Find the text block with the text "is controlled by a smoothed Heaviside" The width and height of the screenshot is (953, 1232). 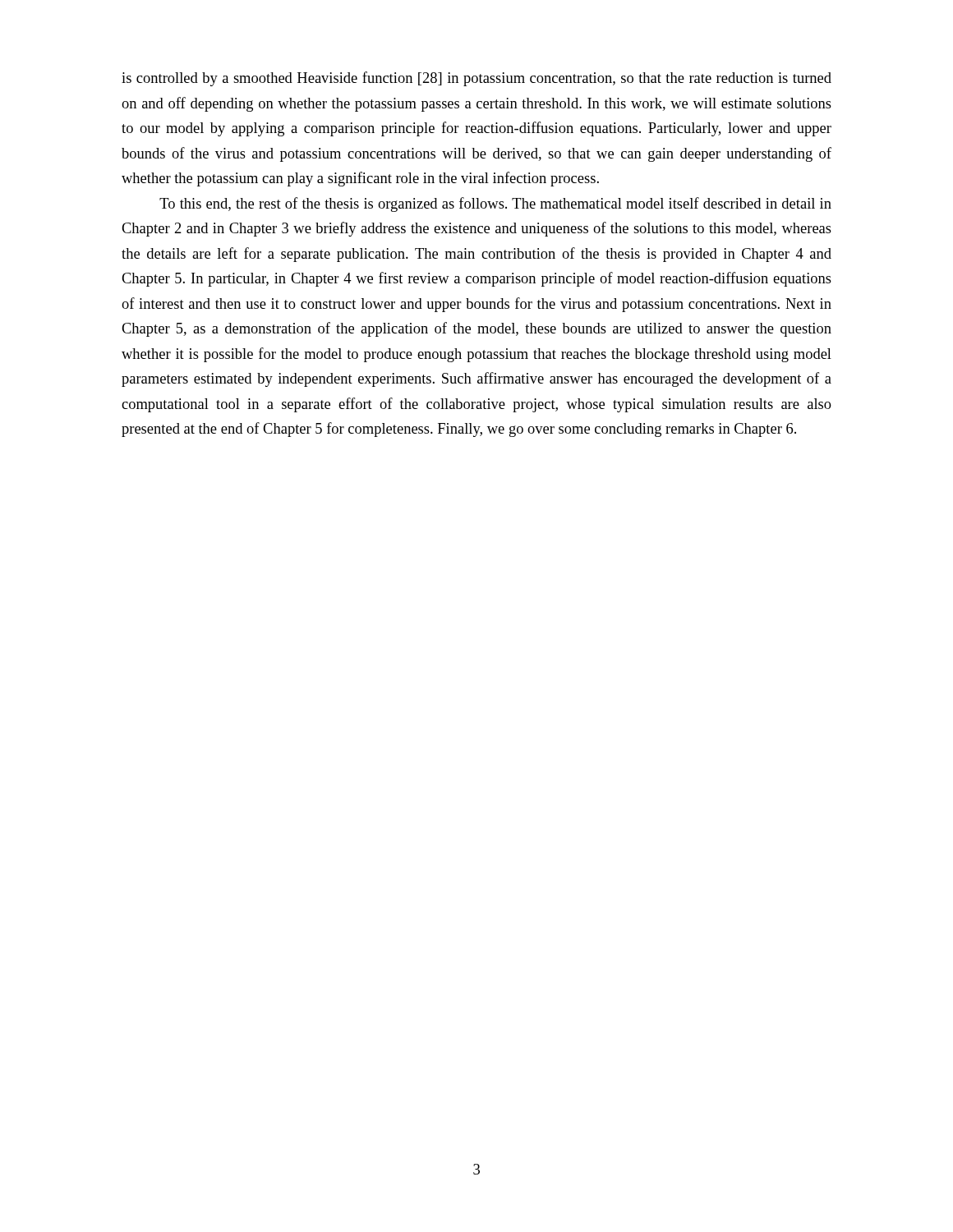coord(476,128)
